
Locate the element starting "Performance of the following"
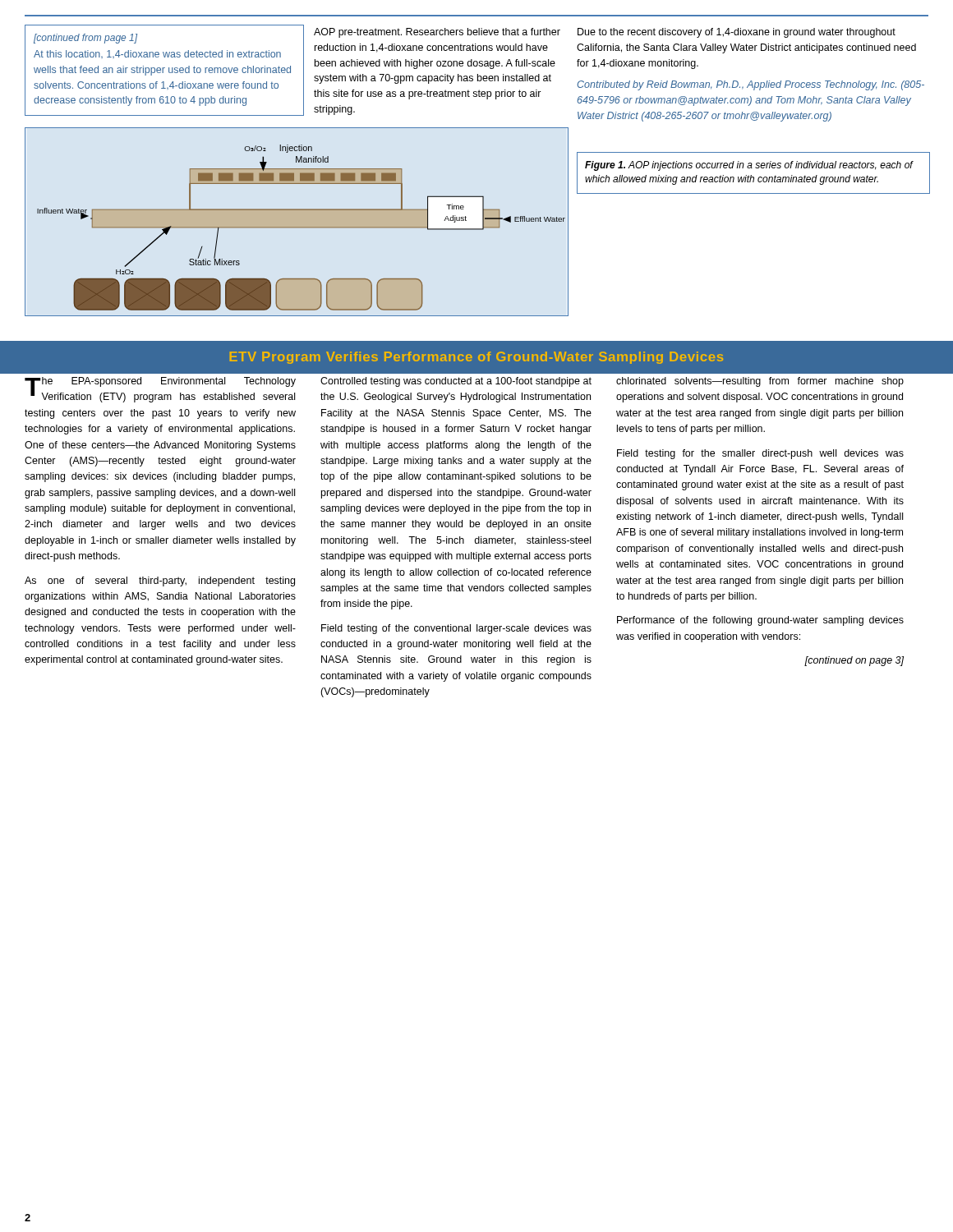(x=760, y=628)
